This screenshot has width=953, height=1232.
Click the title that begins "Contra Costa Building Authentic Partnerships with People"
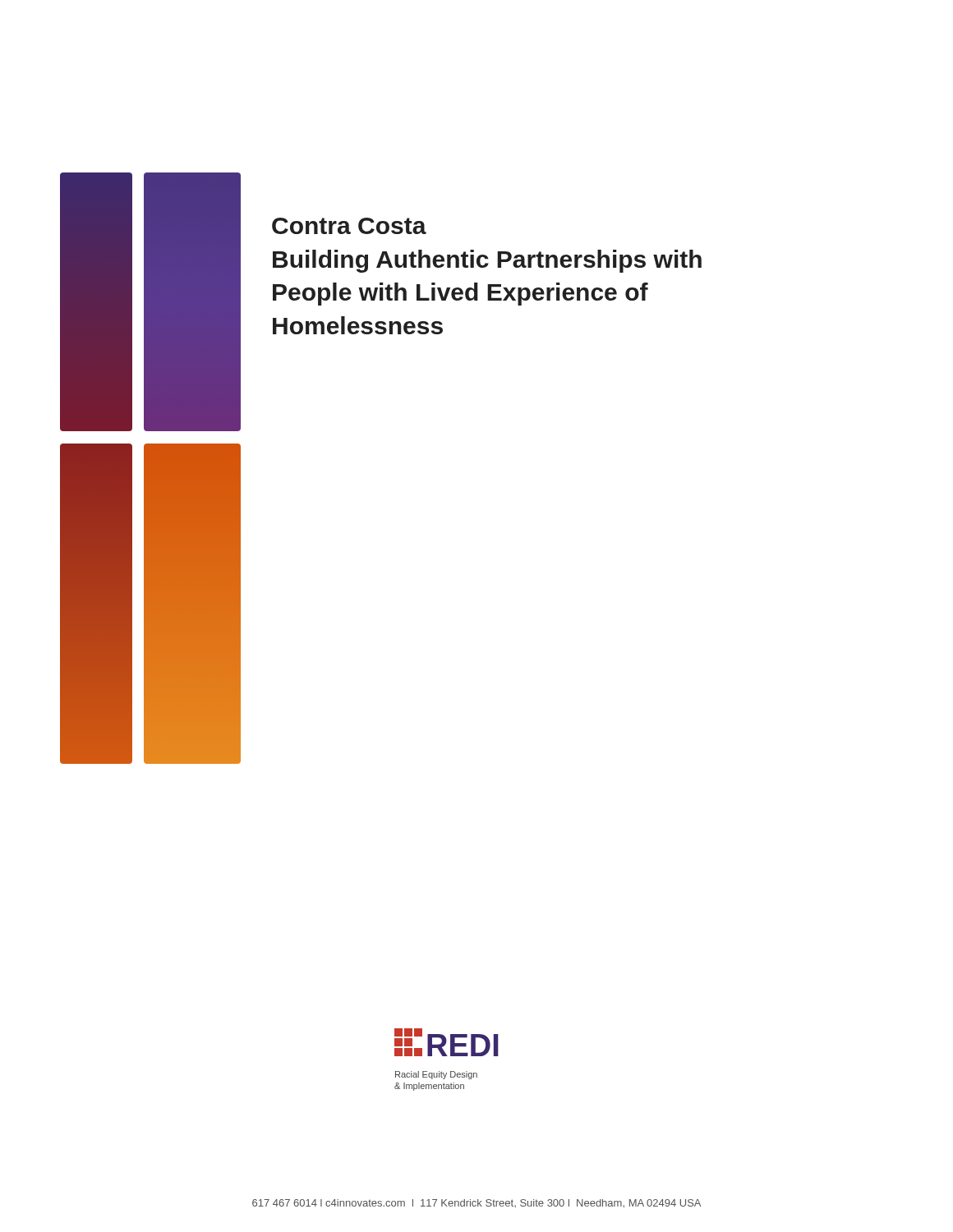pyautogui.click(x=487, y=275)
